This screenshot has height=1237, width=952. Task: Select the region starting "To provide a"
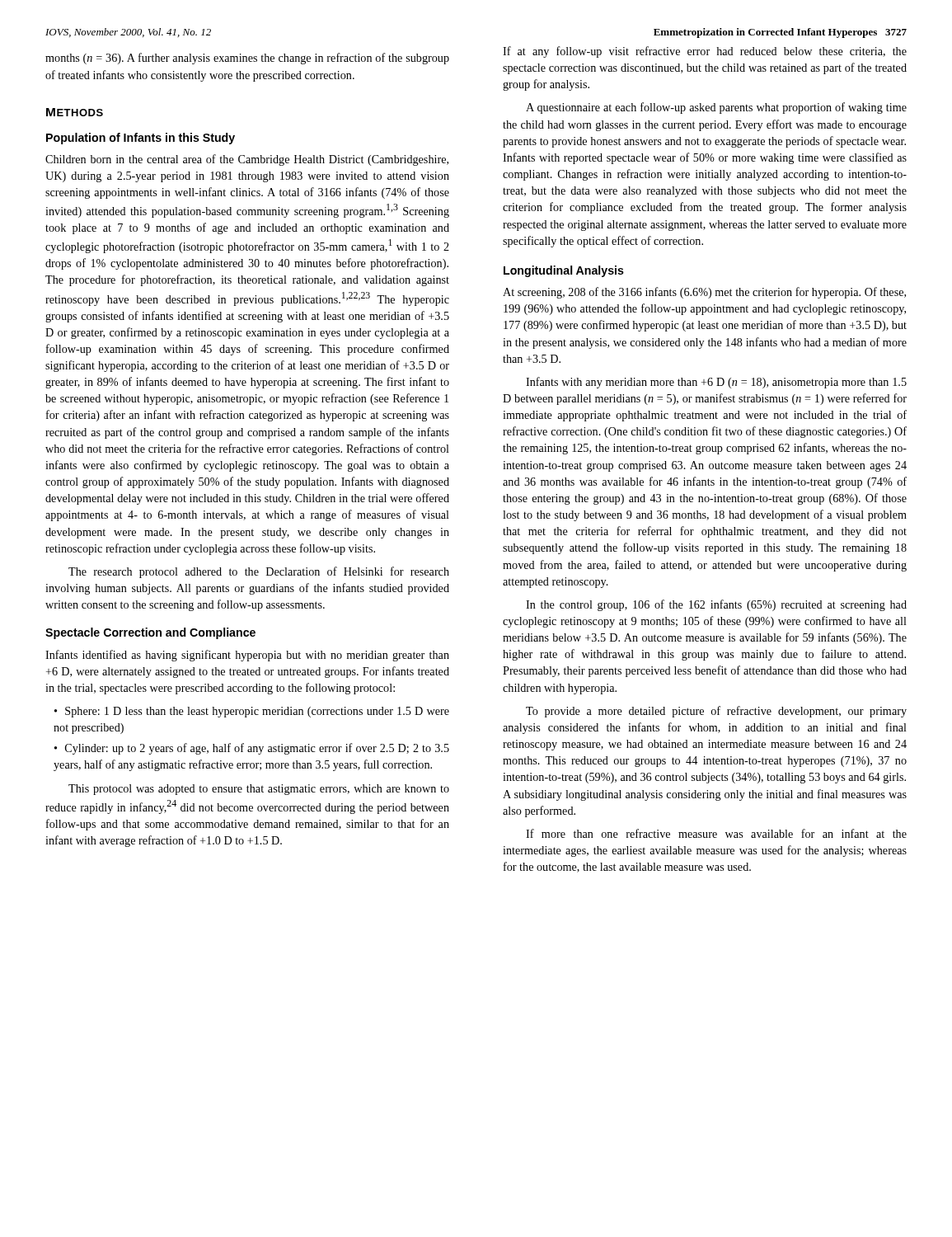[705, 761]
